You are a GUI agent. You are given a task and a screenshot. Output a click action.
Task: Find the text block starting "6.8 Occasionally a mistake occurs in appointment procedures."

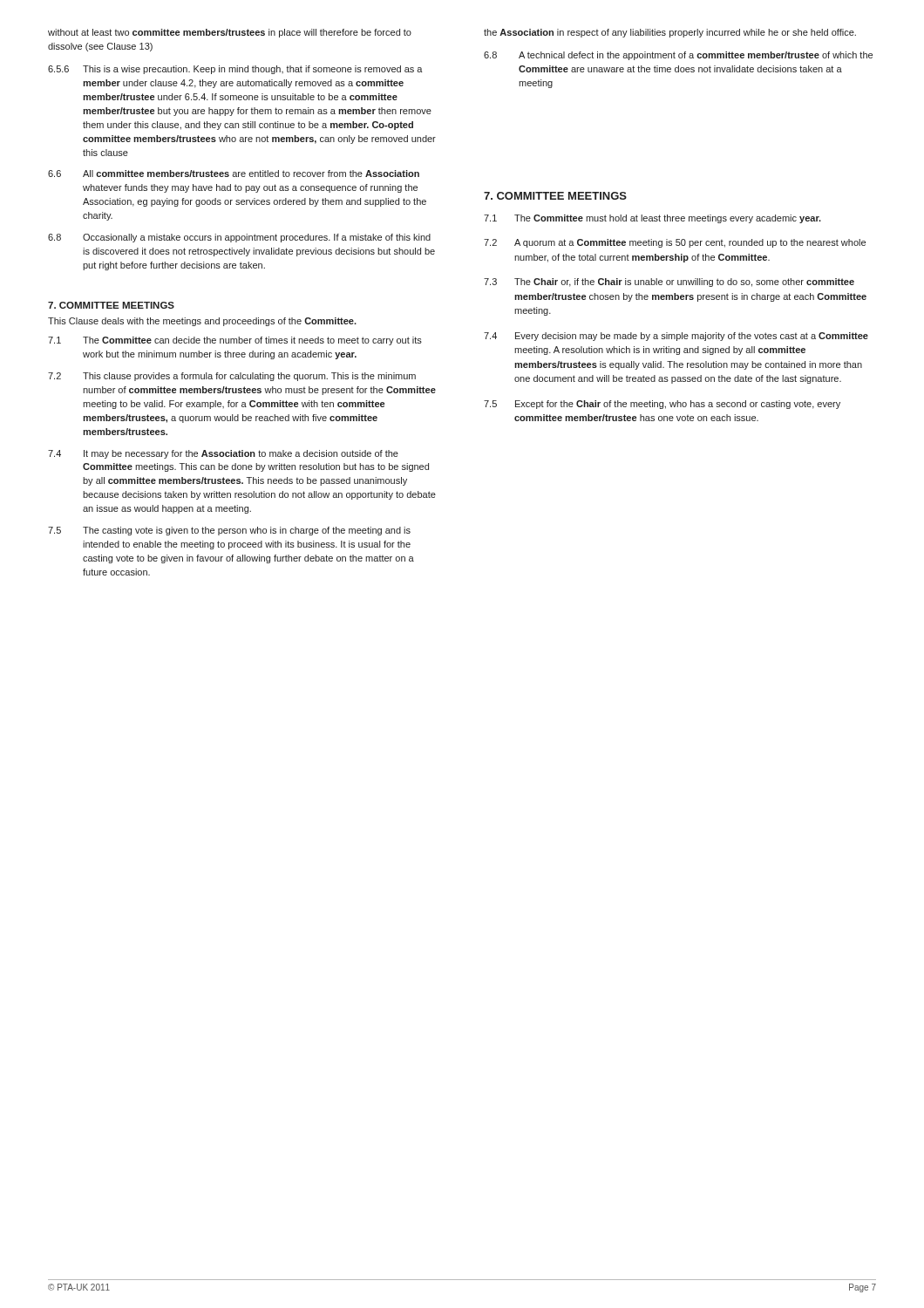[244, 252]
